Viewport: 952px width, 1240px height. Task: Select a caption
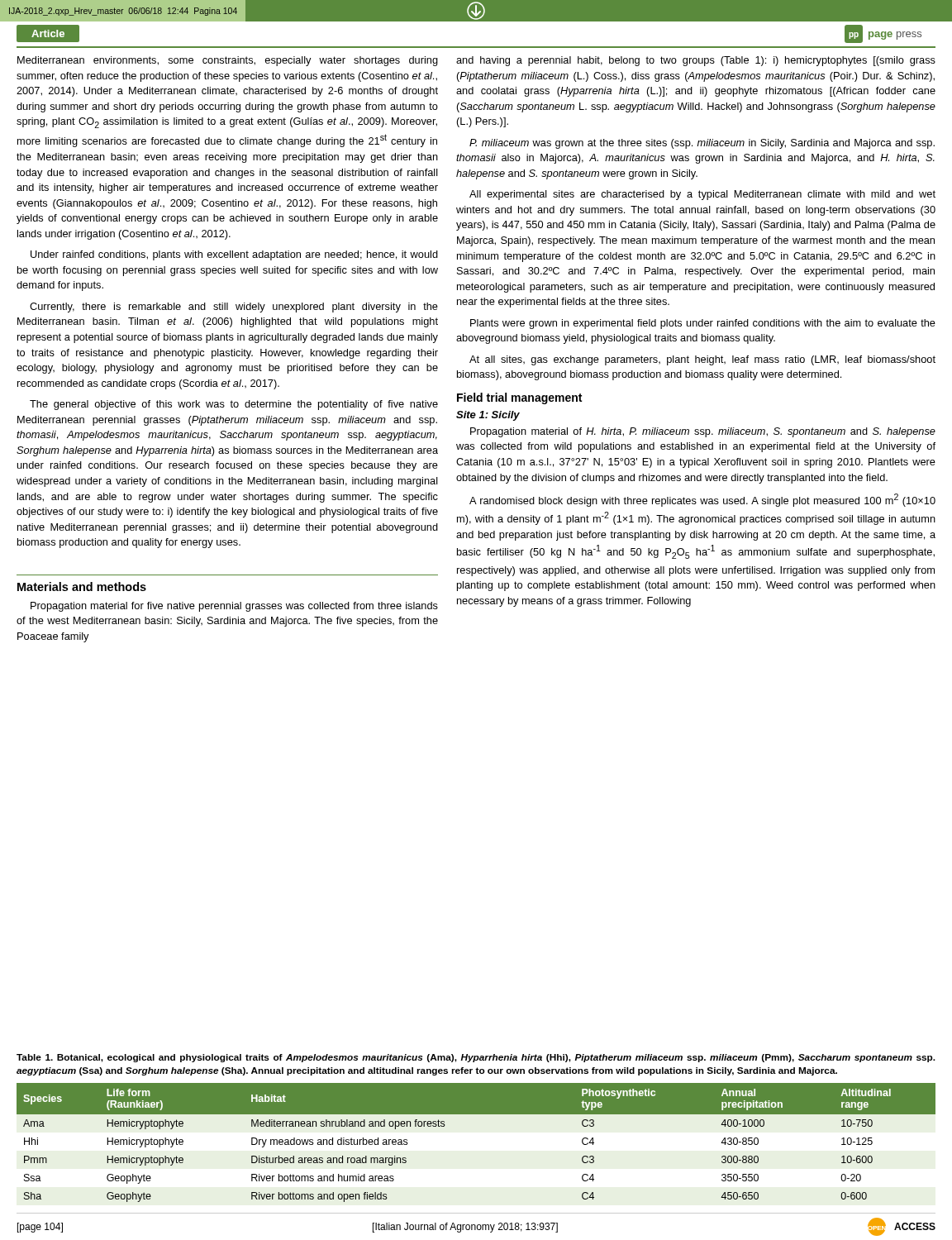click(476, 1064)
